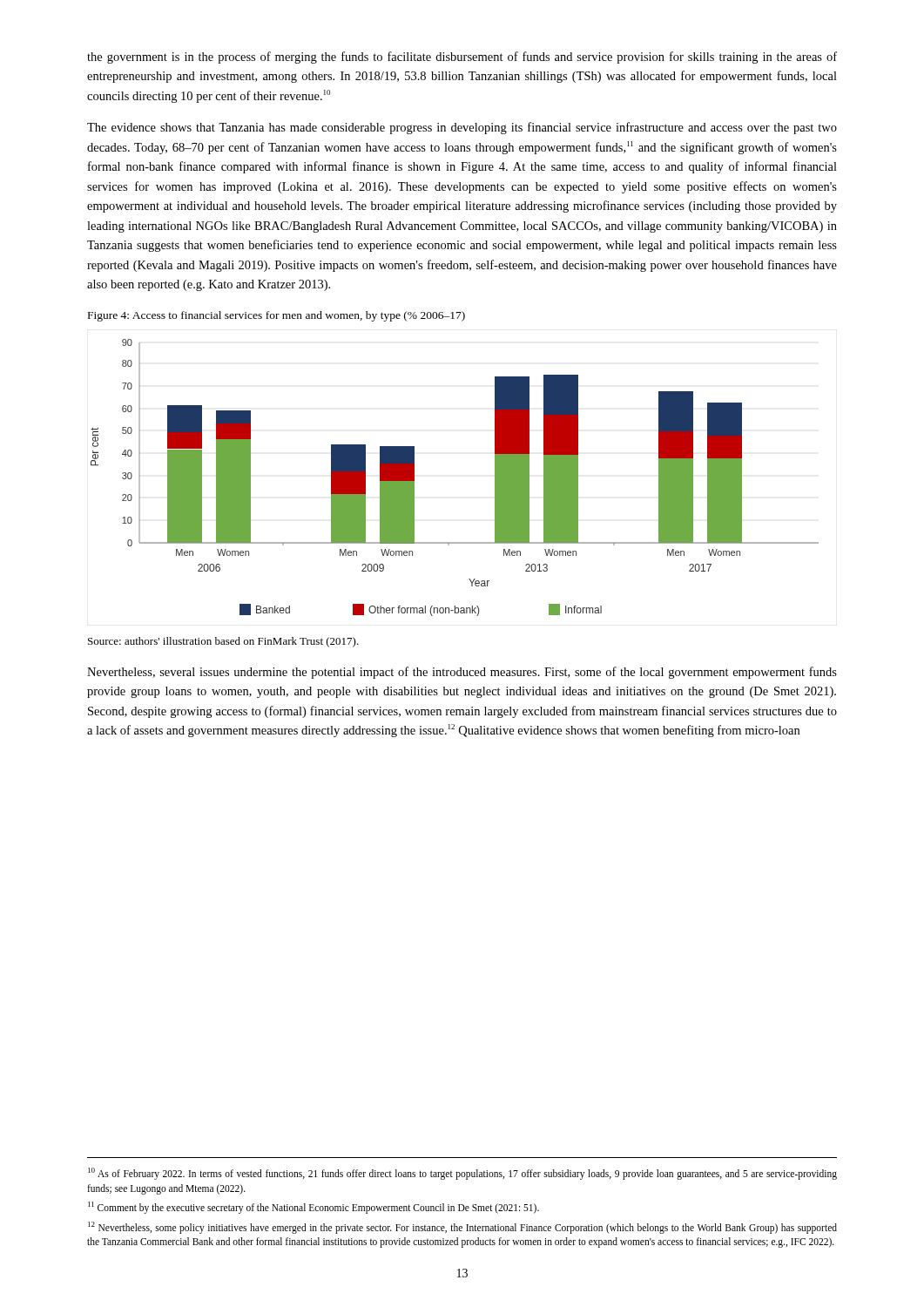The image size is (924, 1307).
Task: Find the element starting "11 Comment by the"
Action: [x=313, y=1207]
